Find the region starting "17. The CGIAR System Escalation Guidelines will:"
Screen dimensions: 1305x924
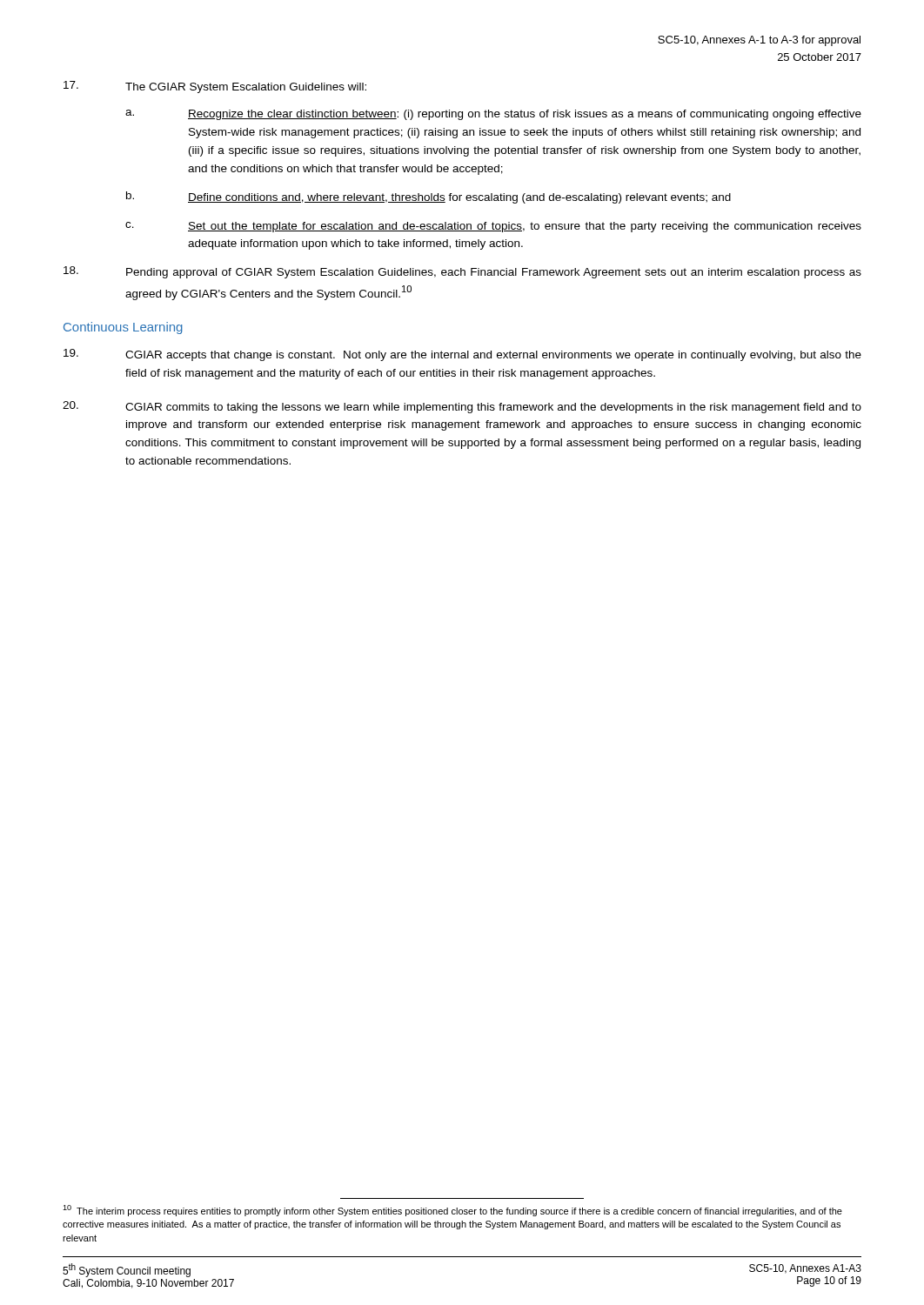point(215,87)
